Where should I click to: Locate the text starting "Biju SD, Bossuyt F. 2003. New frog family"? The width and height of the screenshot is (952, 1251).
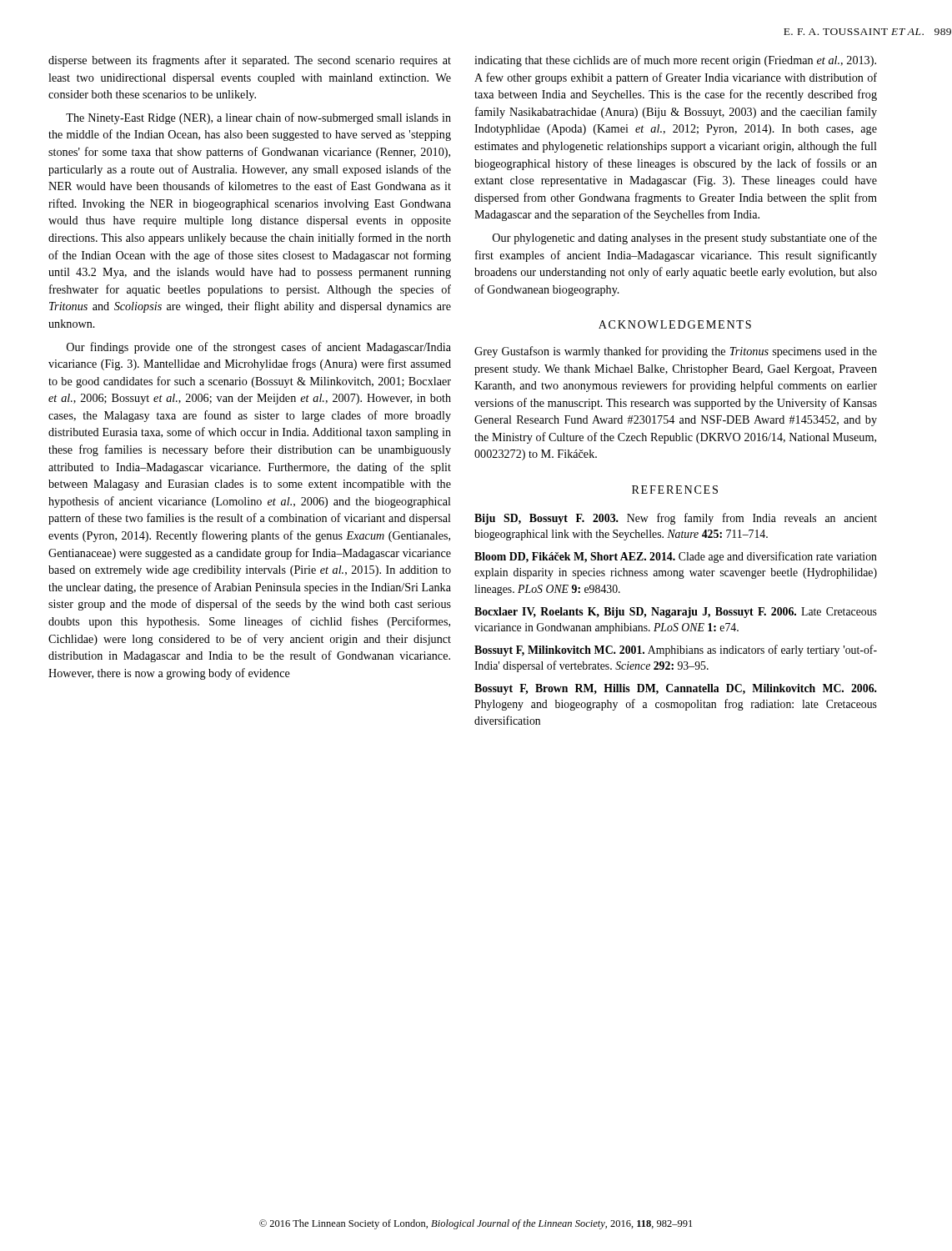point(676,620)
